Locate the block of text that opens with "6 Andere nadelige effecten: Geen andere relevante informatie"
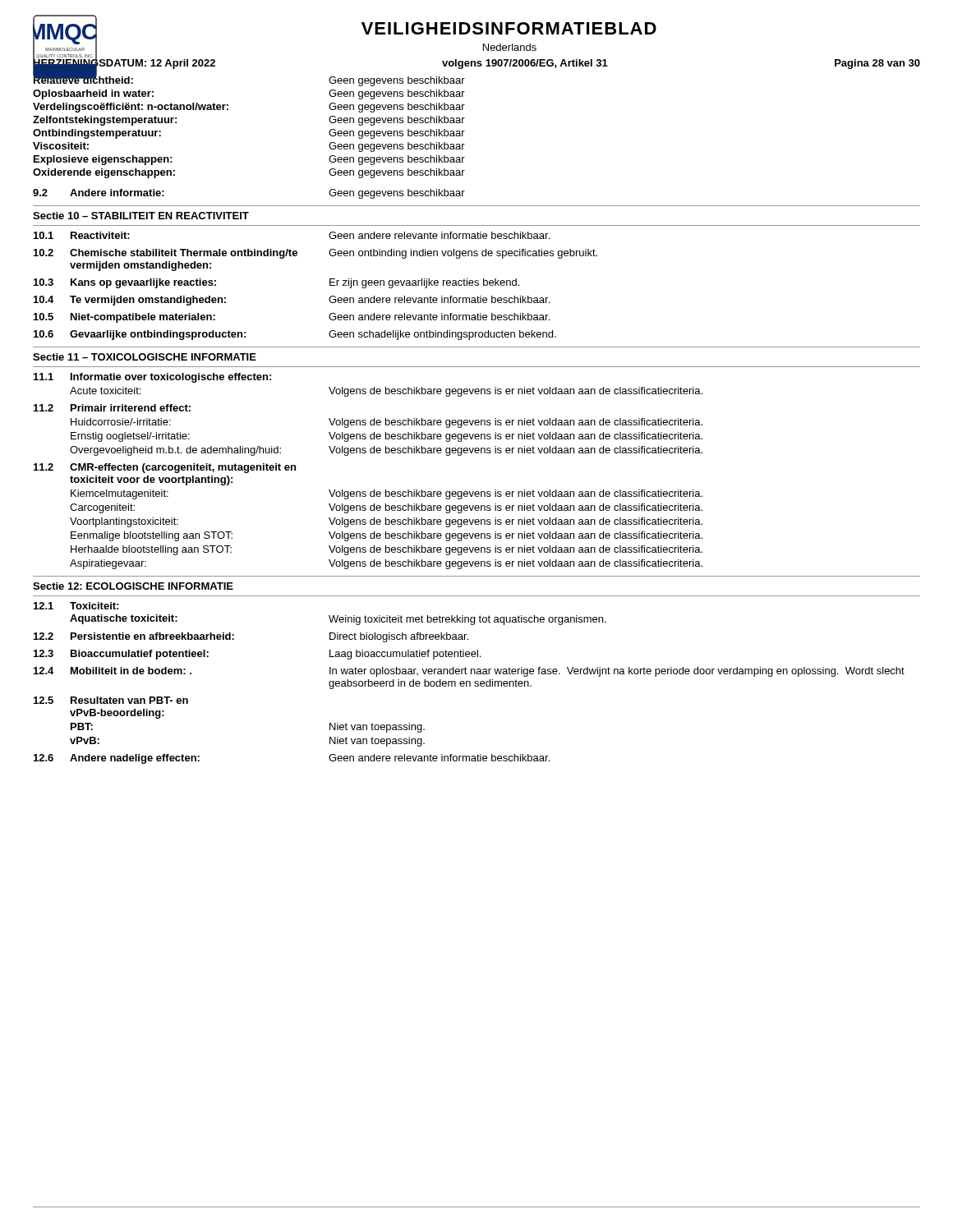953x1232 pixels. click(476, 758)
